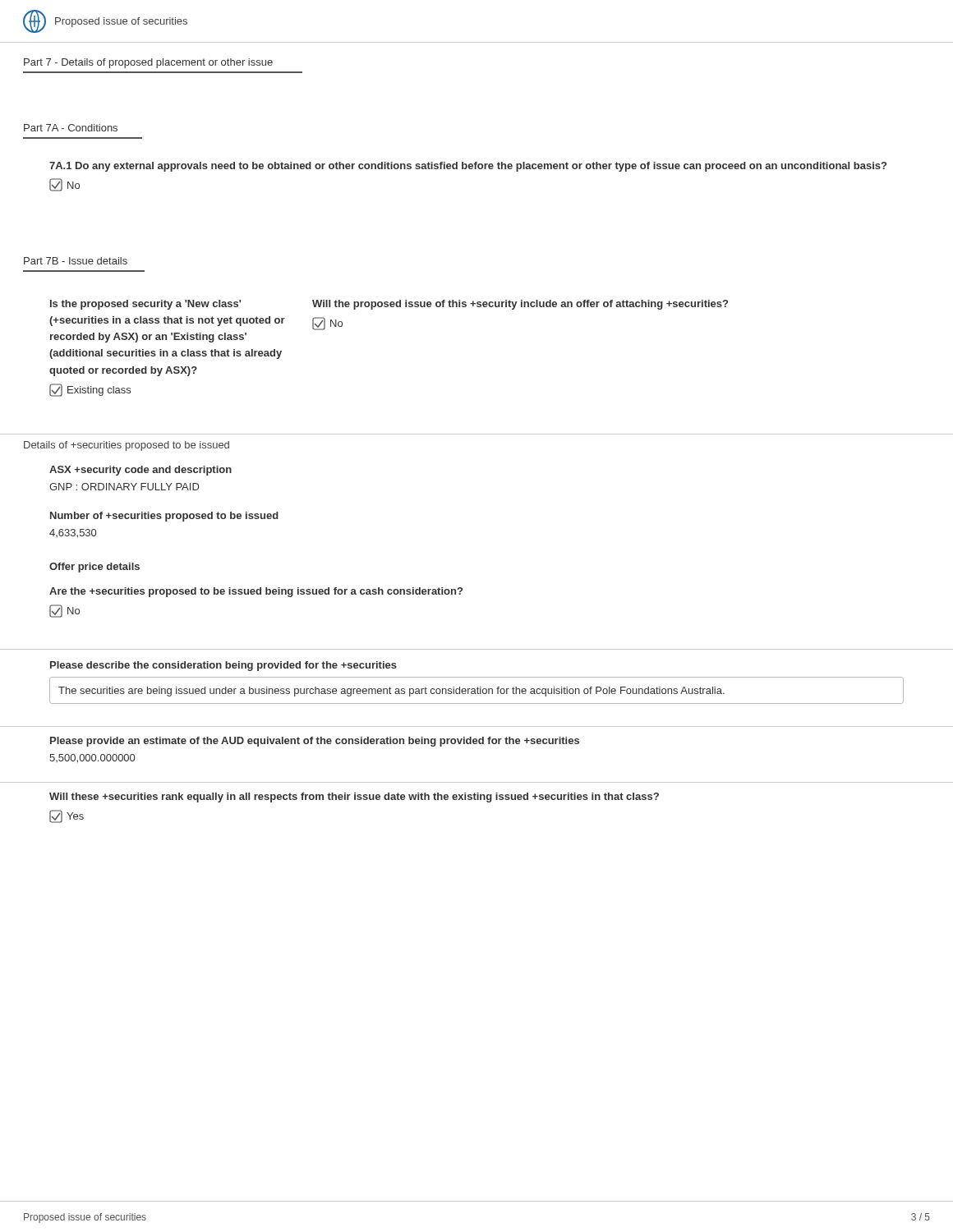953x1232 pixels.
Task: Select the text block that says "Number of +securities proposed to"
Action: pyautogui.click(x=164, y=517)
